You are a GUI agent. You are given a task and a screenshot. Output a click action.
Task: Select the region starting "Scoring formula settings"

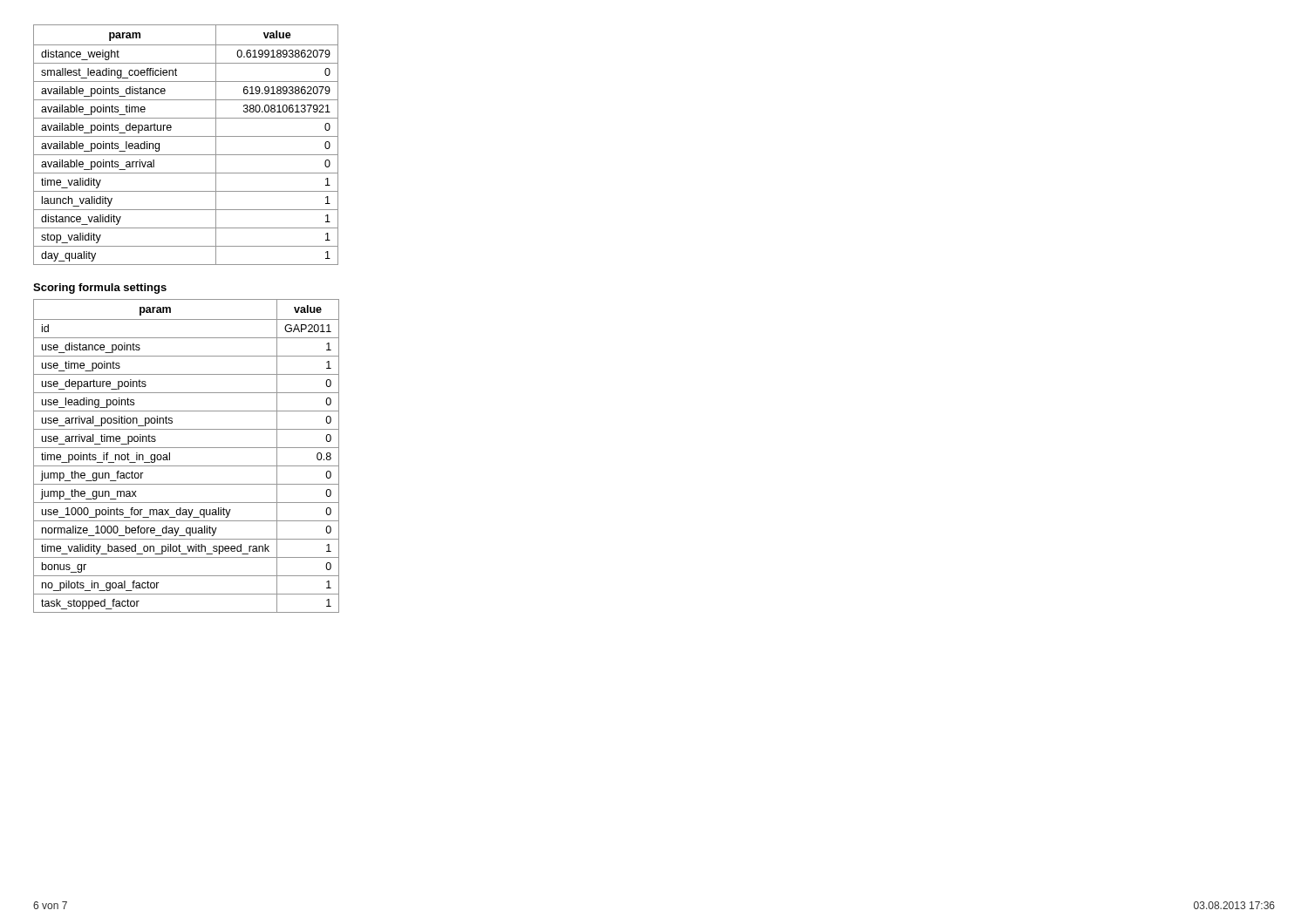tap(100, 287)
